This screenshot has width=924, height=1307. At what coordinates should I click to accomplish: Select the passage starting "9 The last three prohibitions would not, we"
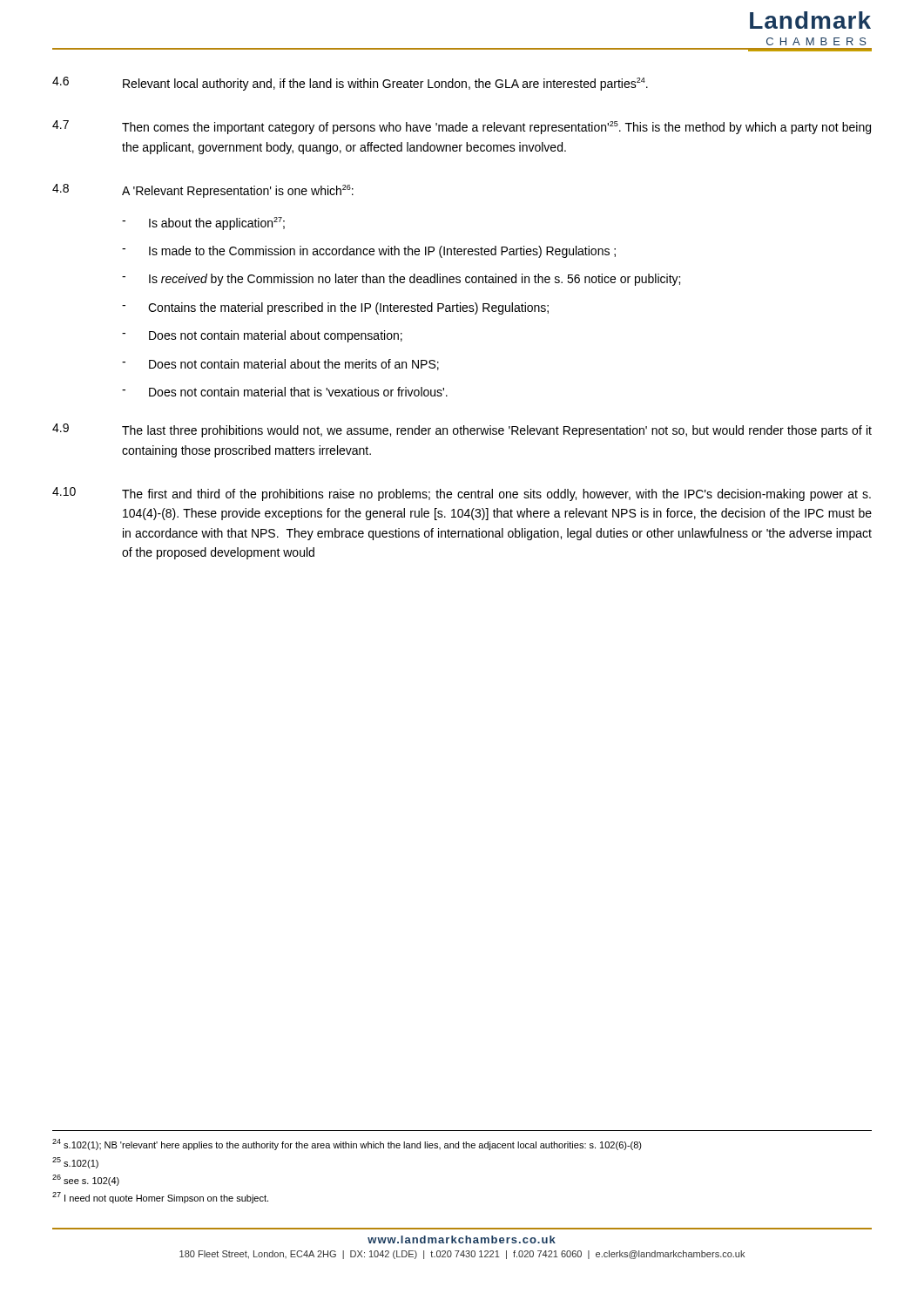462,441
